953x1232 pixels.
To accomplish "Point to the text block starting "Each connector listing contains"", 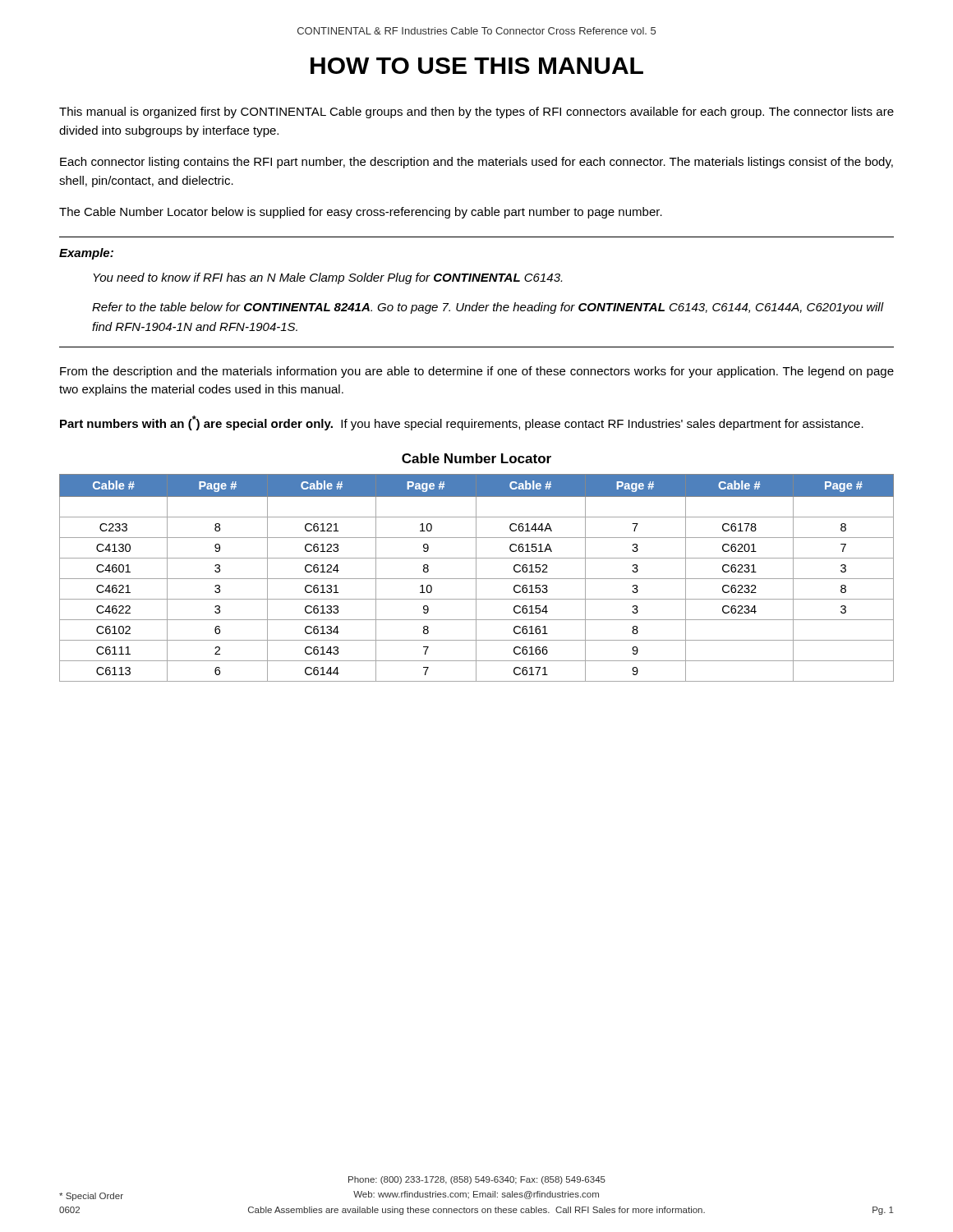I will click(x=476, y=171).
